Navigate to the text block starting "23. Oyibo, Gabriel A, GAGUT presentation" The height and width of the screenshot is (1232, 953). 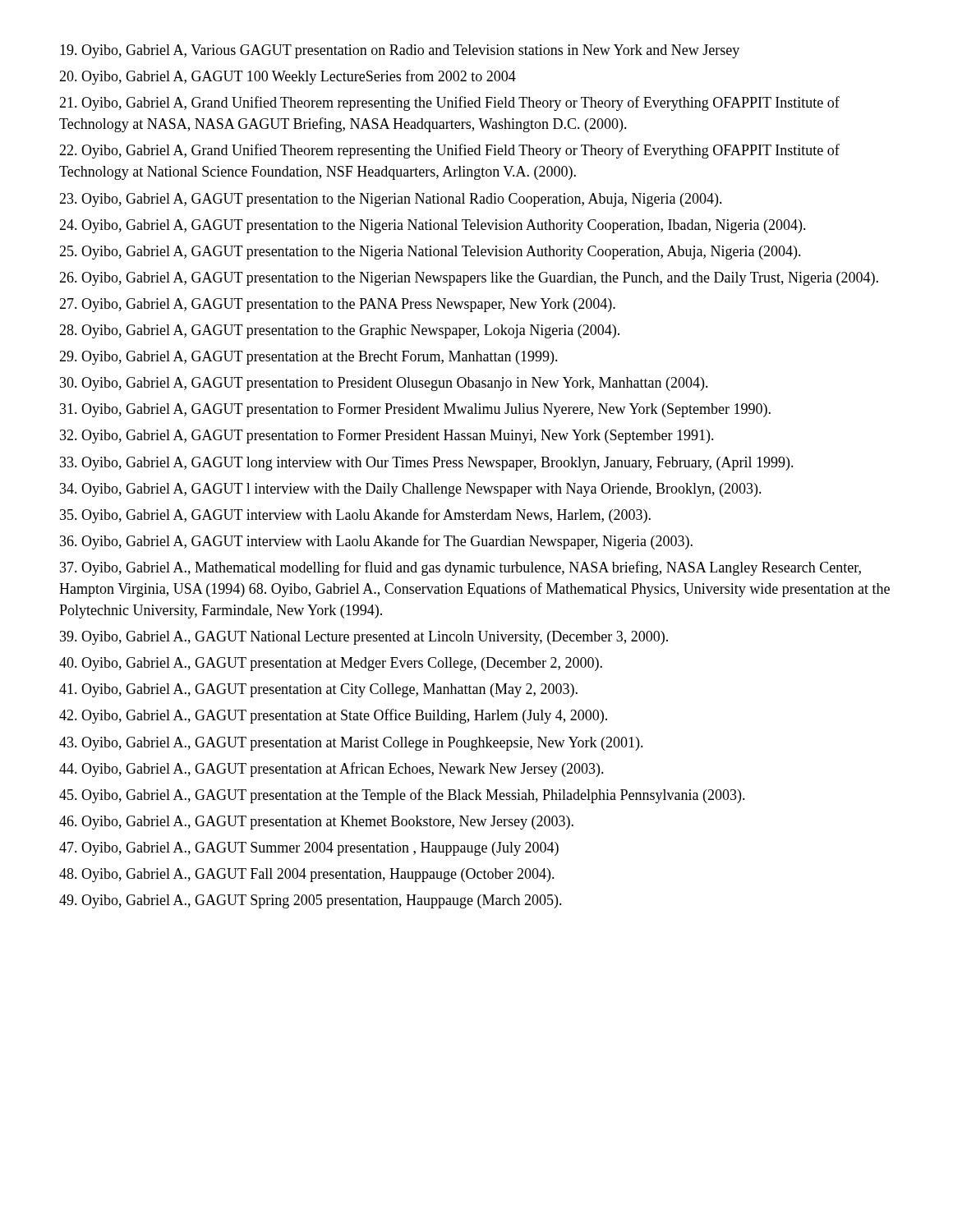click(x=391, y=198)
